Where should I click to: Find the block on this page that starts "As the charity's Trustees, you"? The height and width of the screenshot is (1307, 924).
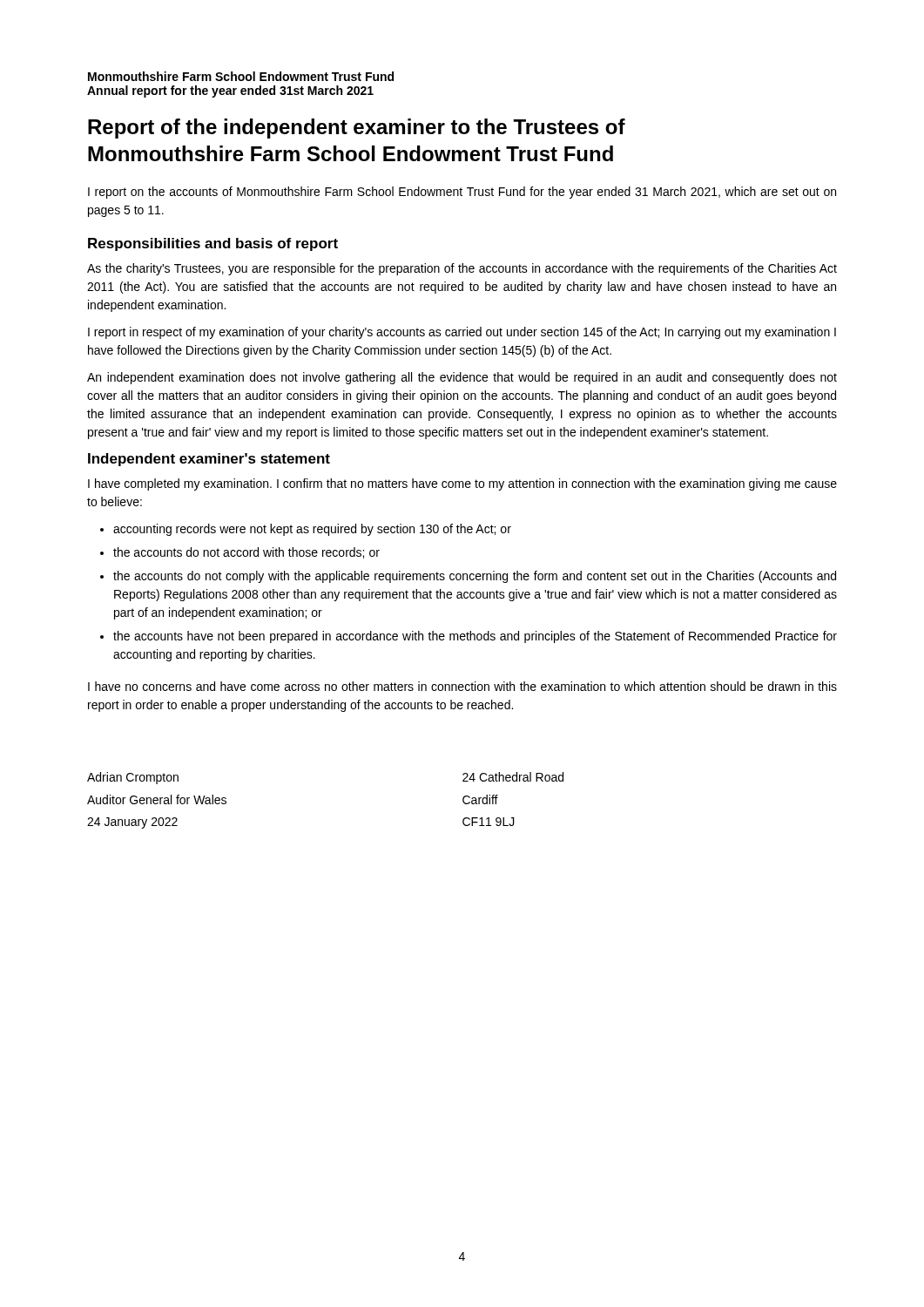tap(462, 287)
